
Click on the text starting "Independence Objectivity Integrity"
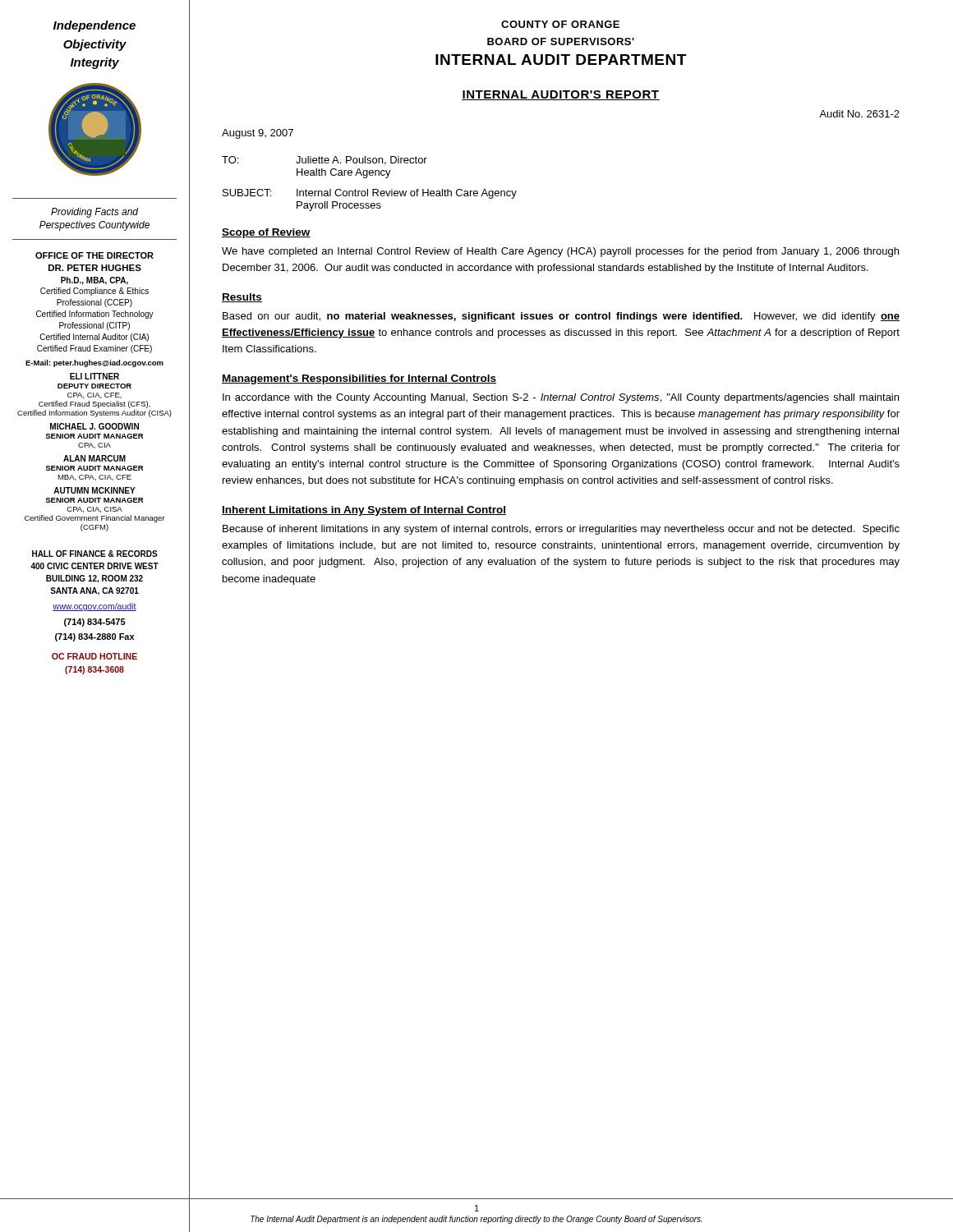(x=94, y=44)
